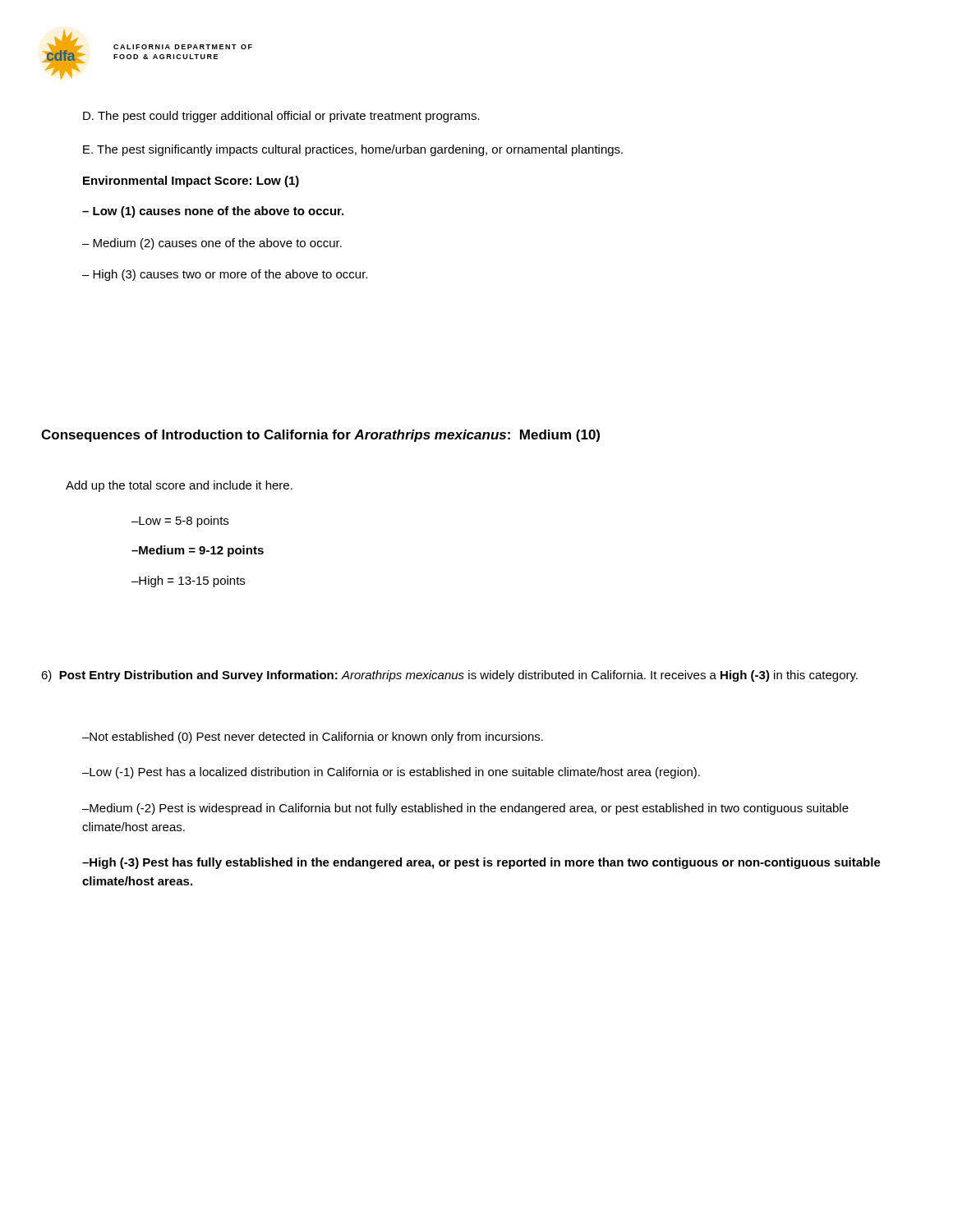
Task: Find the list item that says "– Medium (2) causes"
Action: (212, 242)
